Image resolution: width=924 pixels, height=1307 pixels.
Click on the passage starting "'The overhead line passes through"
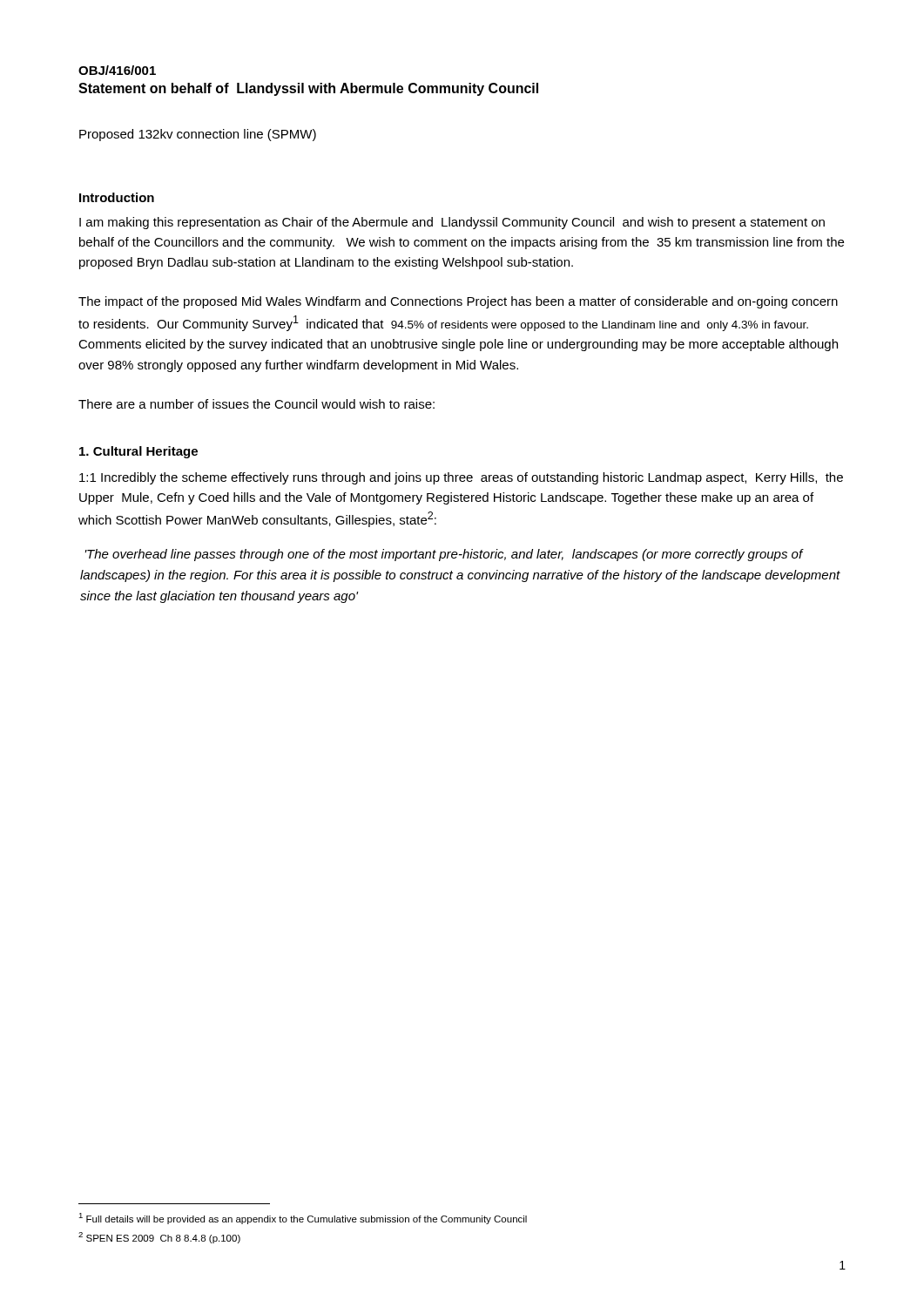pyautogui.click(x=460, y=575)
